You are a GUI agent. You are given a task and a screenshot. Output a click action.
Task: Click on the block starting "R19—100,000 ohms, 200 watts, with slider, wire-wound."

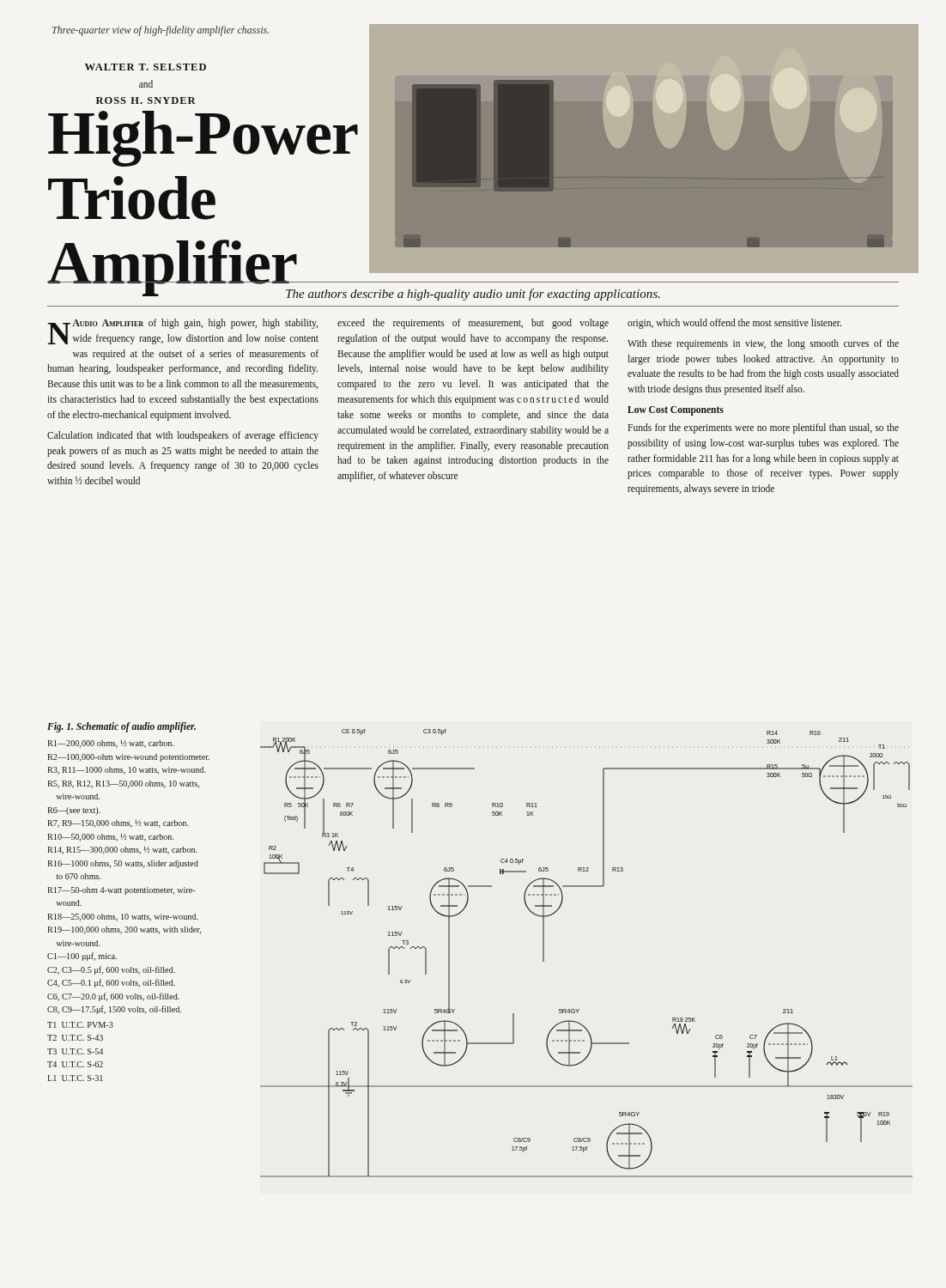tap(124, 936)
